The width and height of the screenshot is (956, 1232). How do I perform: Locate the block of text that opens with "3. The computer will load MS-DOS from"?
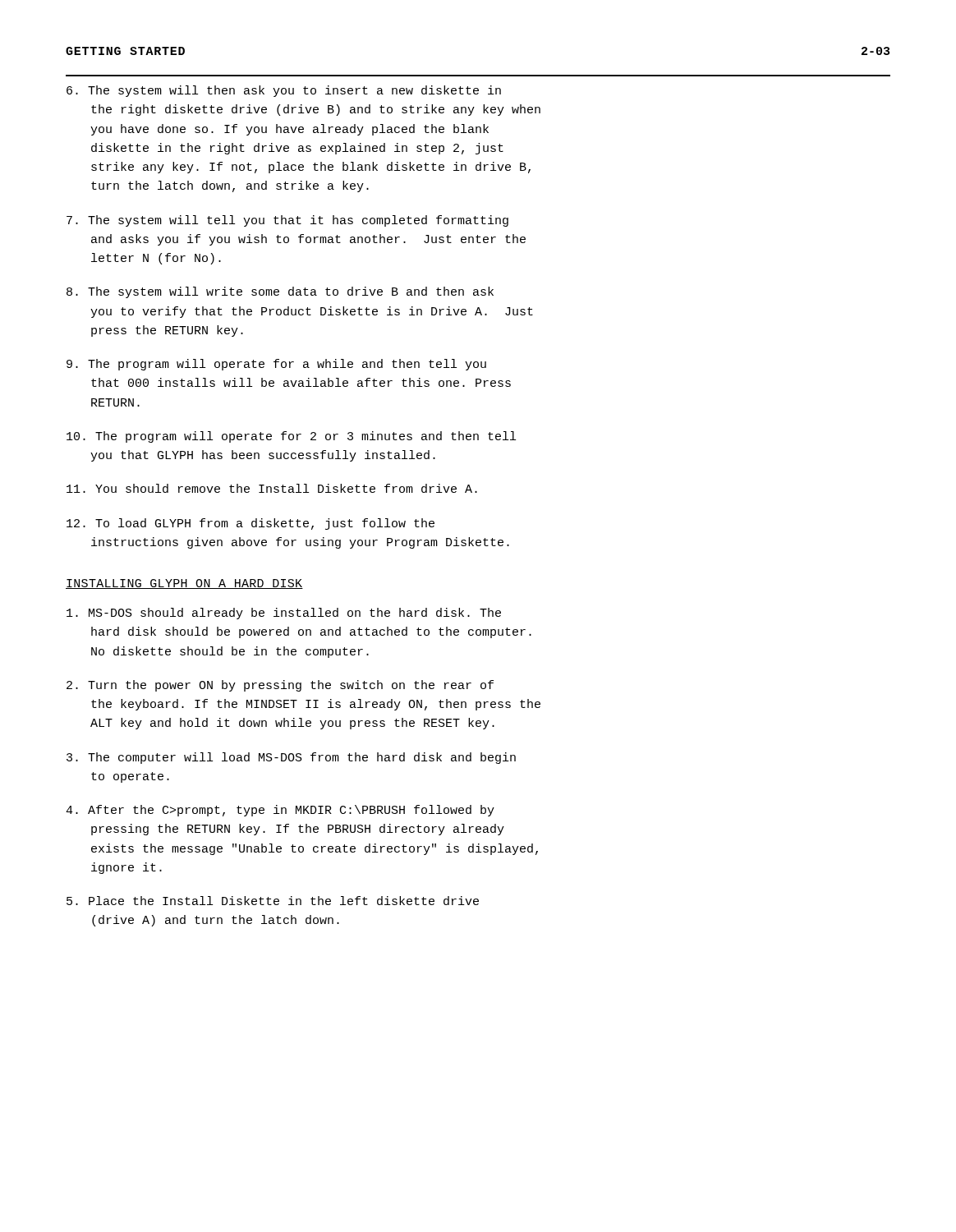click(291, 768)
